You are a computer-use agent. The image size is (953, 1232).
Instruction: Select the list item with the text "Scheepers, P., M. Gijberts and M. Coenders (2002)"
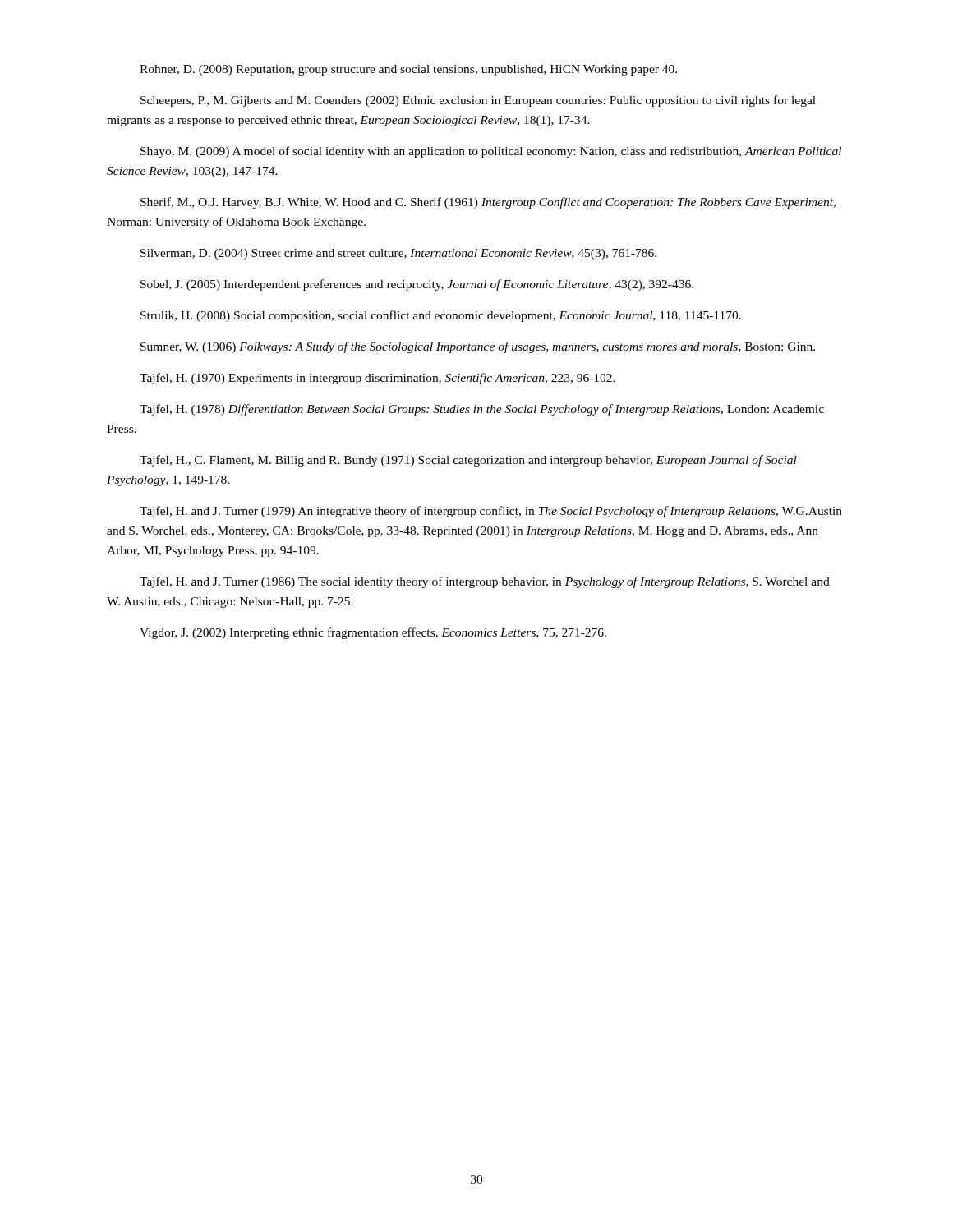pyautogui.click(x=461, y=110)
